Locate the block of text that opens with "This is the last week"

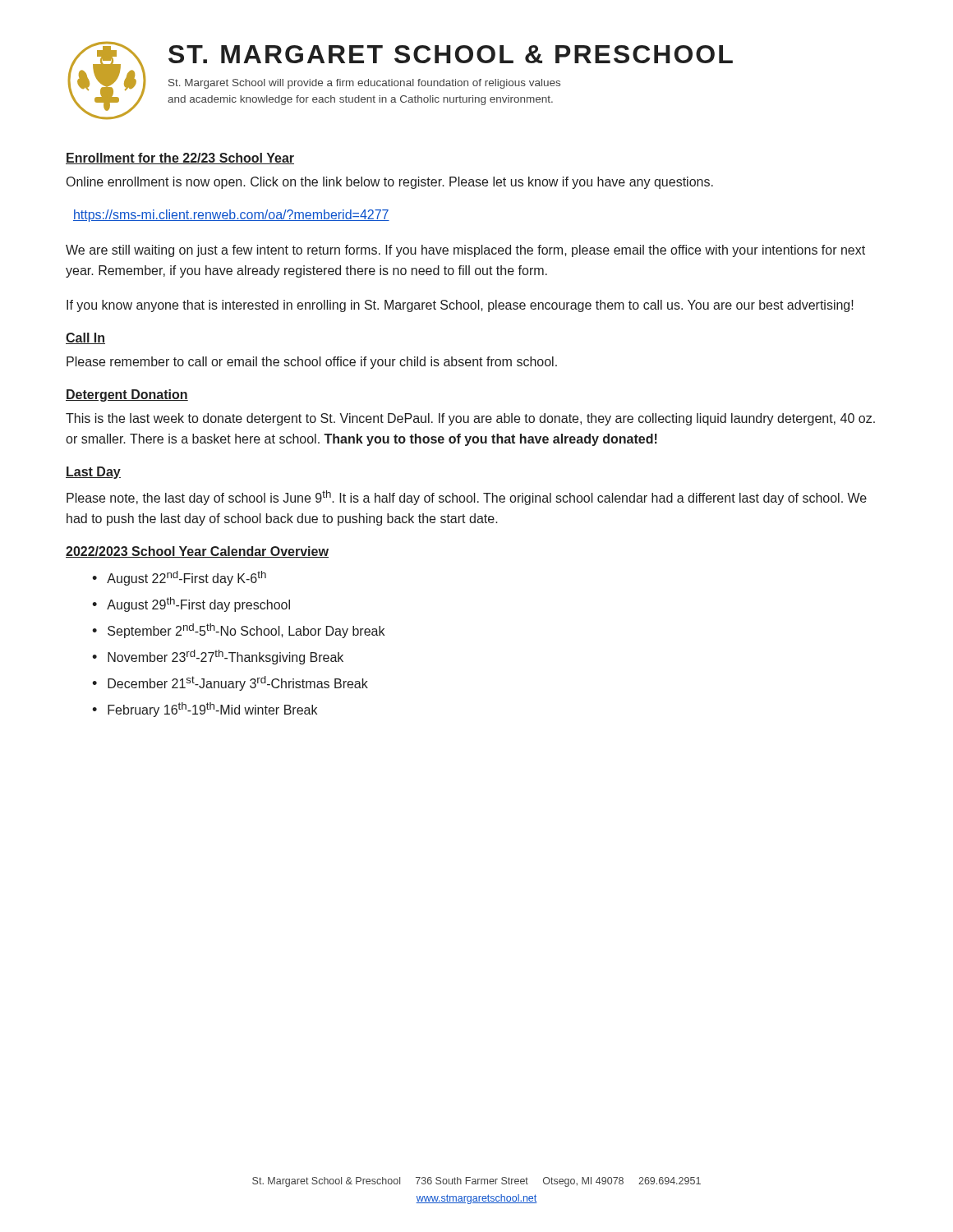[x=471, y=429]
